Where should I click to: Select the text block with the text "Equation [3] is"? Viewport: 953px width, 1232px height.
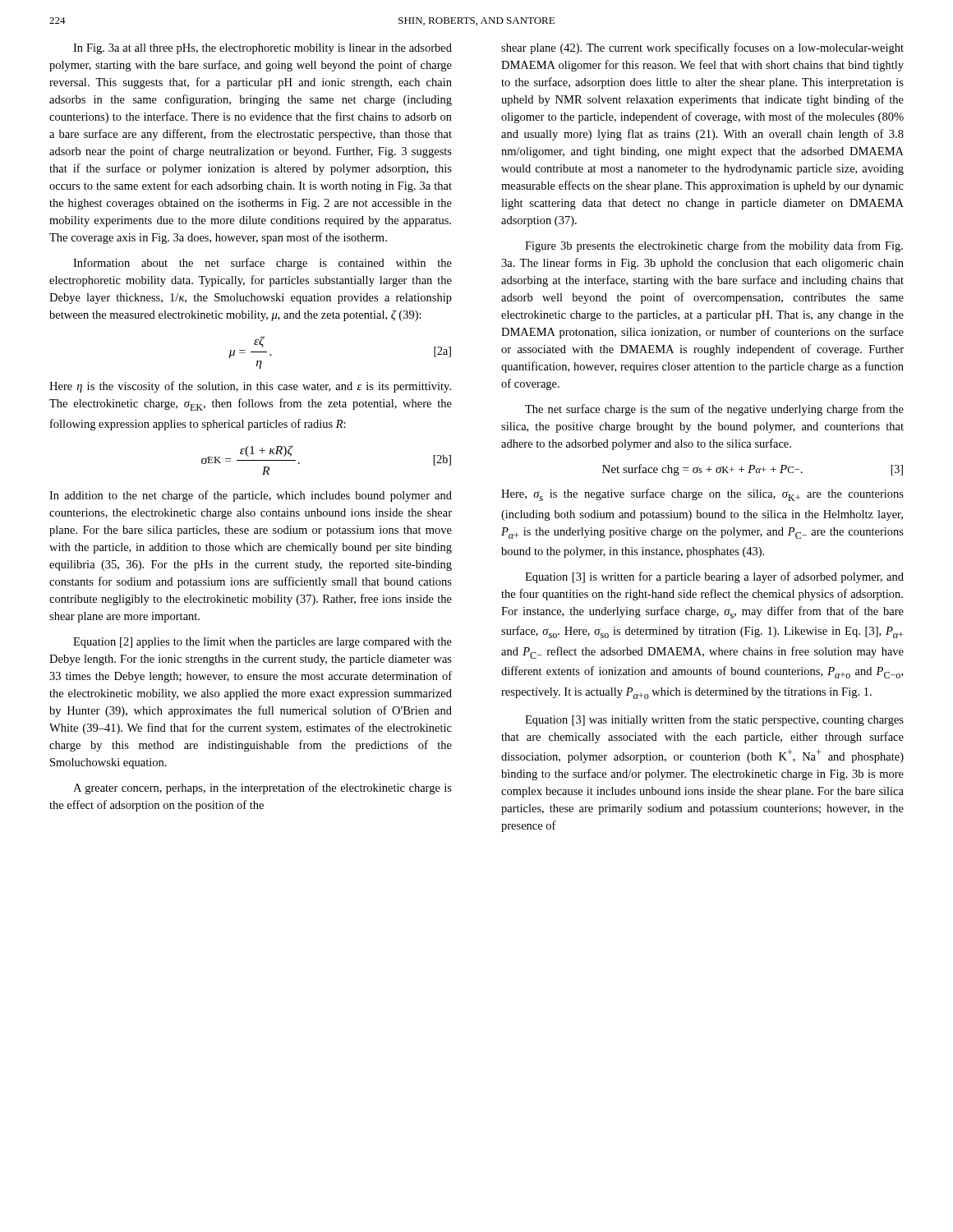[702, 636]
